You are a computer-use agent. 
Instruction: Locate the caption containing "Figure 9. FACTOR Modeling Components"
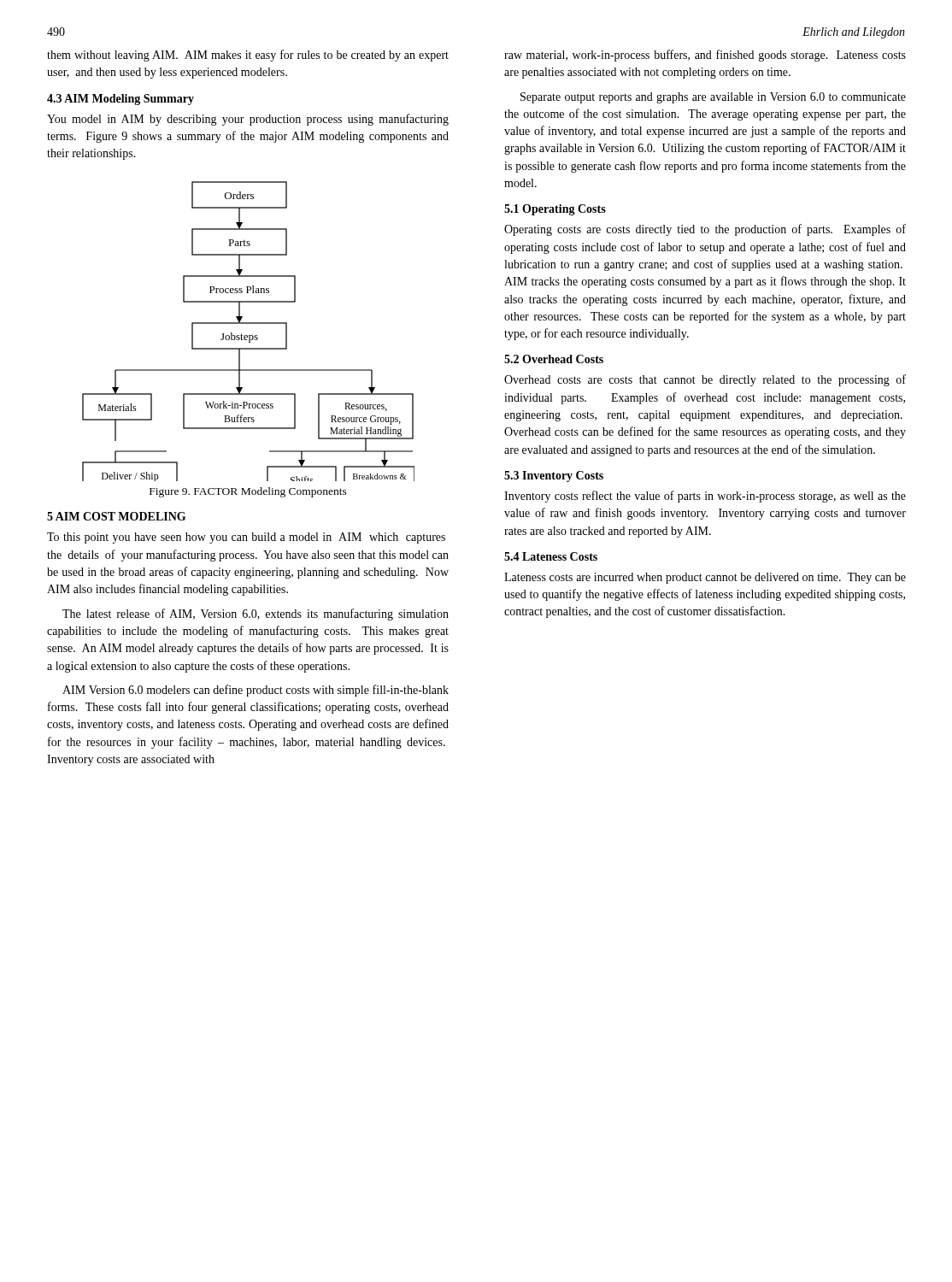248,491
